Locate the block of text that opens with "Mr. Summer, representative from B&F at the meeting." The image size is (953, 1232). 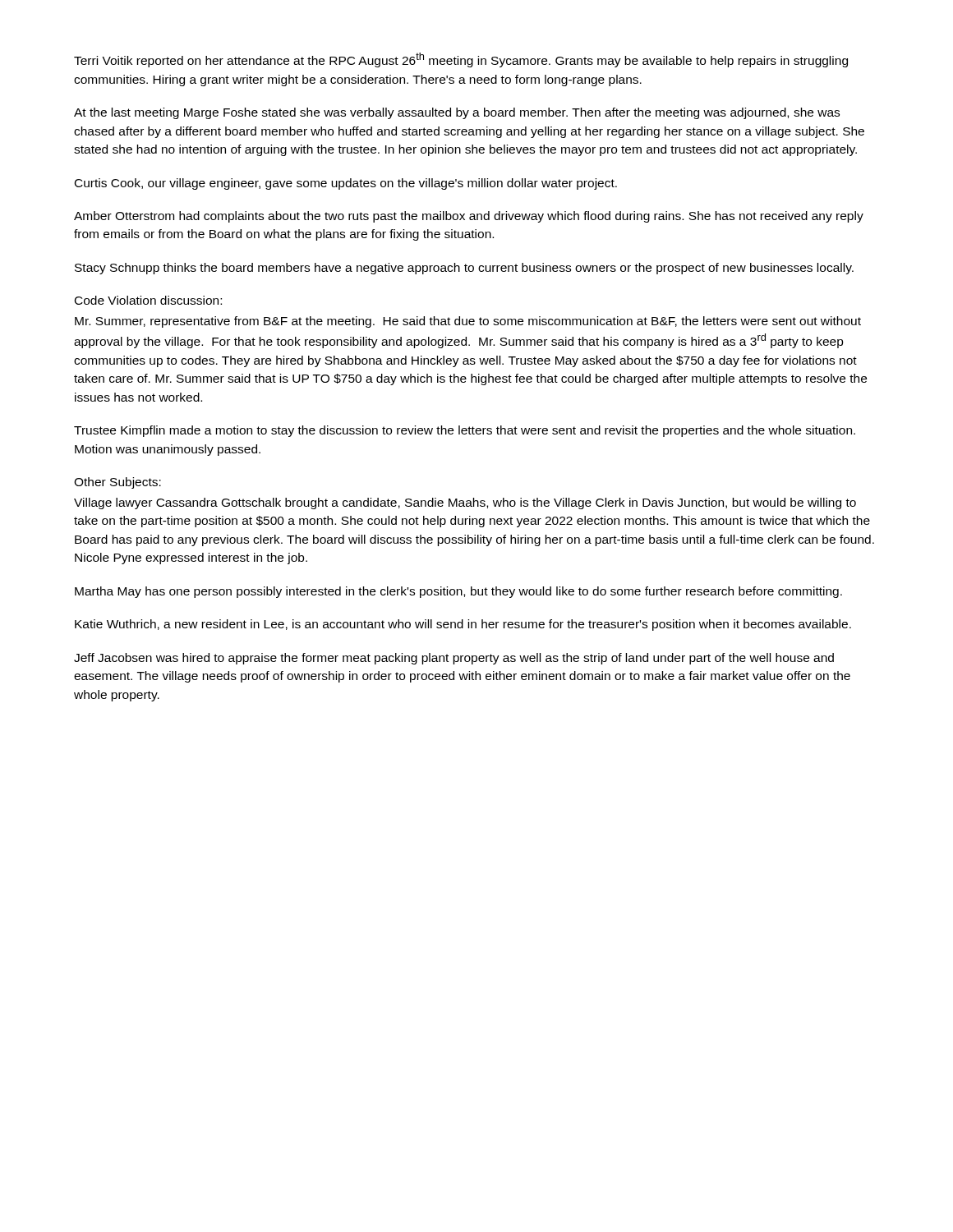pos(471,359)
